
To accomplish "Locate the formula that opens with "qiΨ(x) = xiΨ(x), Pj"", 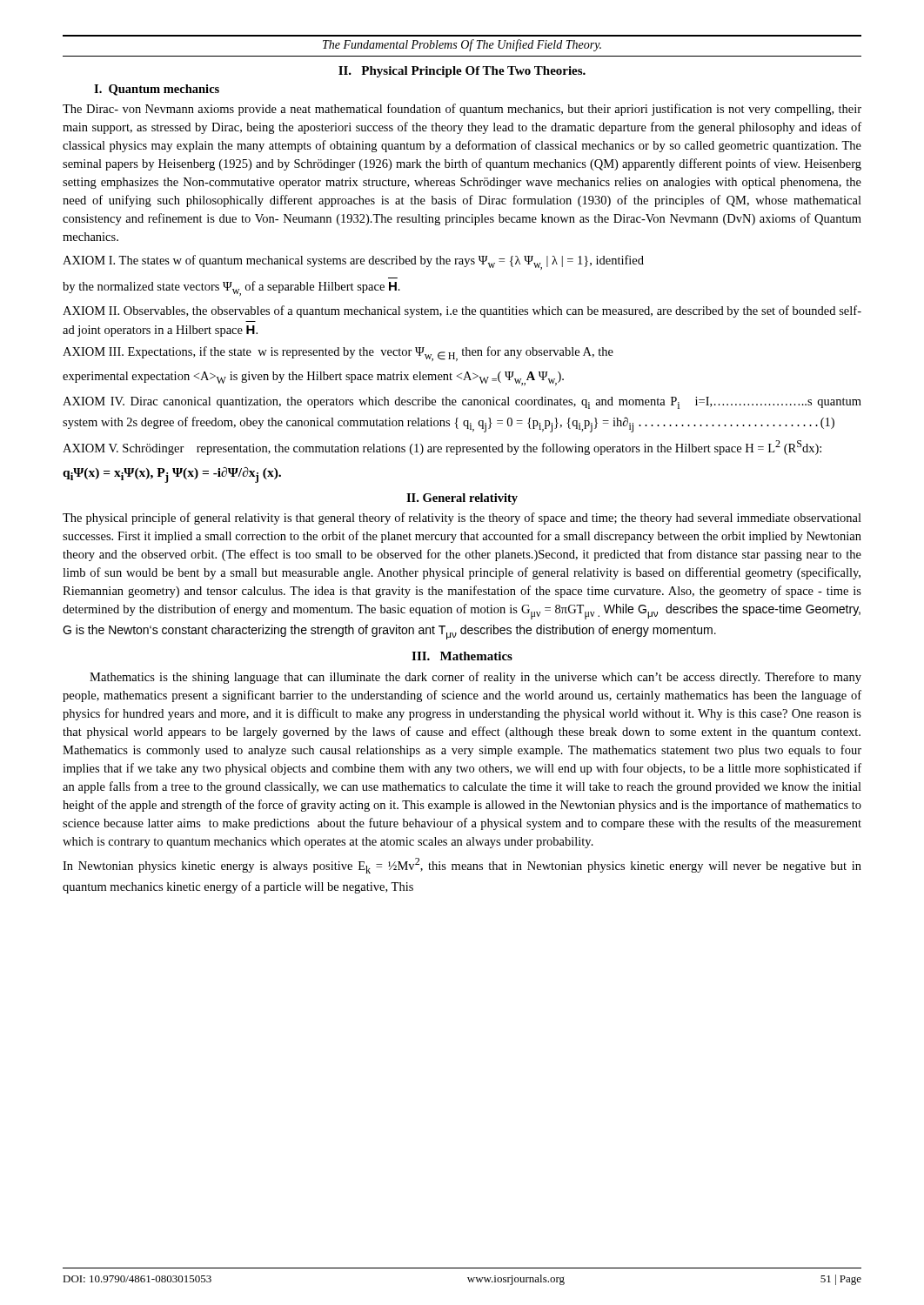I will point(172,474).
